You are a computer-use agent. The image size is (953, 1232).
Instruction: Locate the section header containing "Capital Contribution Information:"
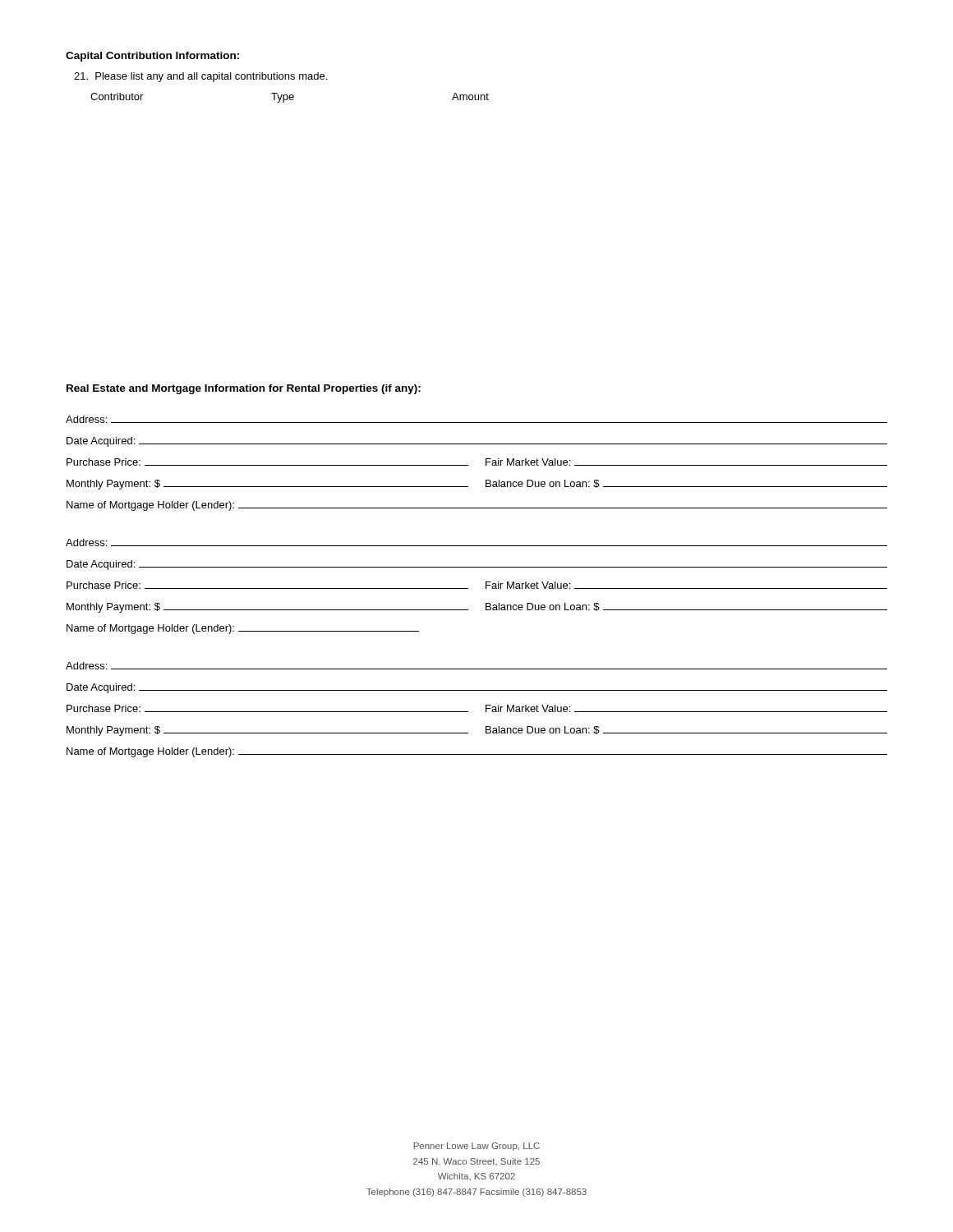coord(153,55)
